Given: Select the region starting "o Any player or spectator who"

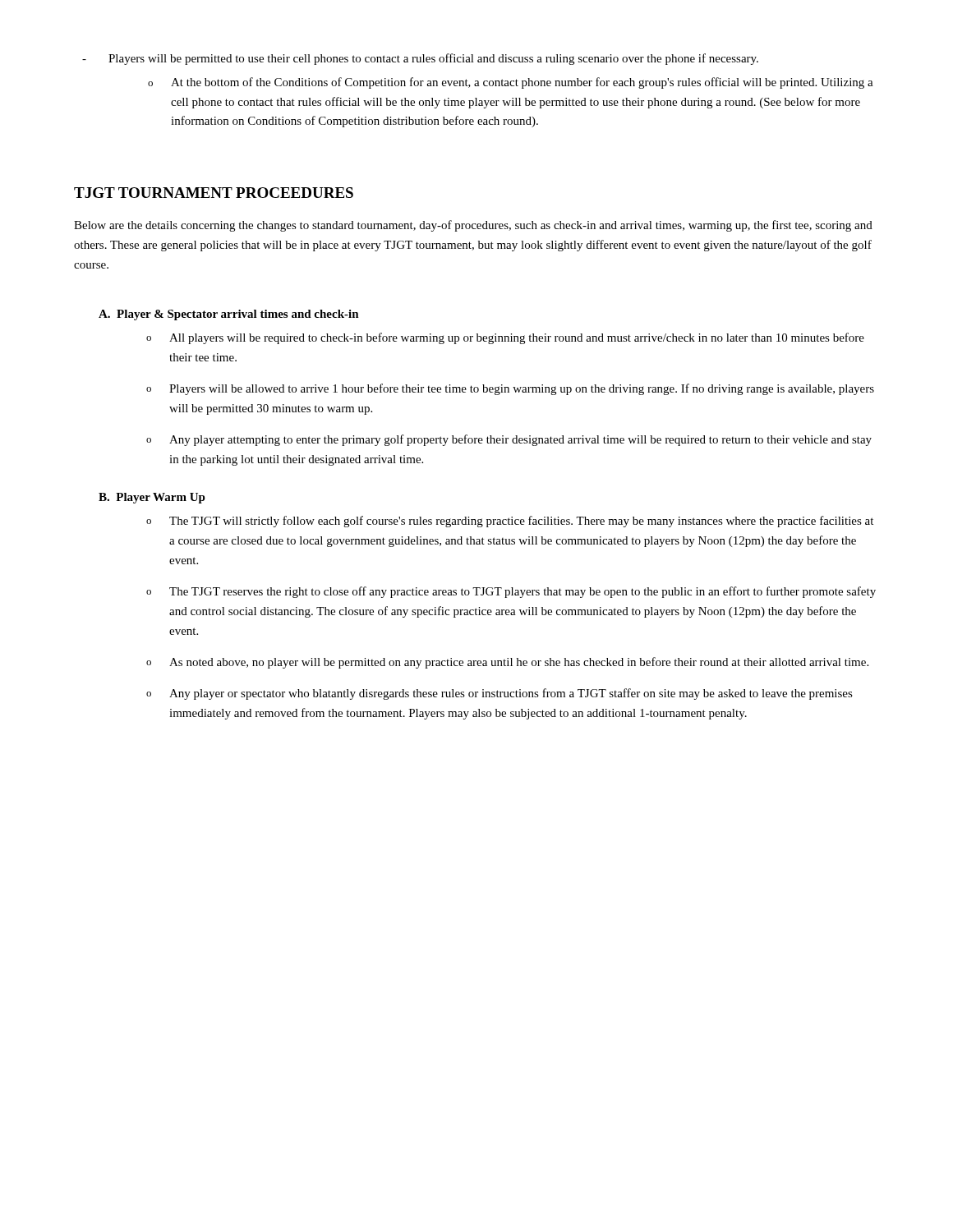Looking at the screenshot, I should pyautogui.click(x=513, y=703).
